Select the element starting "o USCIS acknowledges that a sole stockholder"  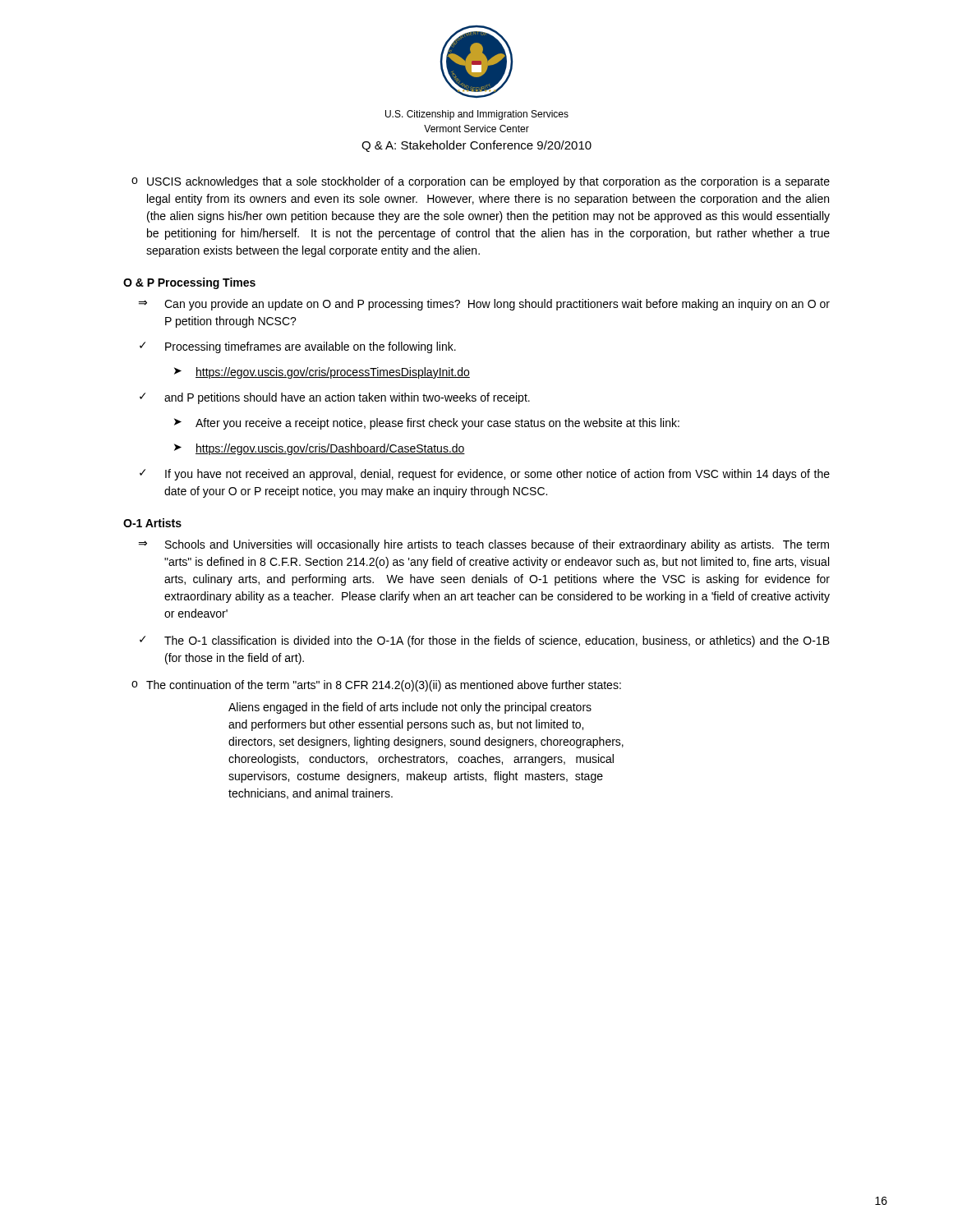(x=476, y=216)
